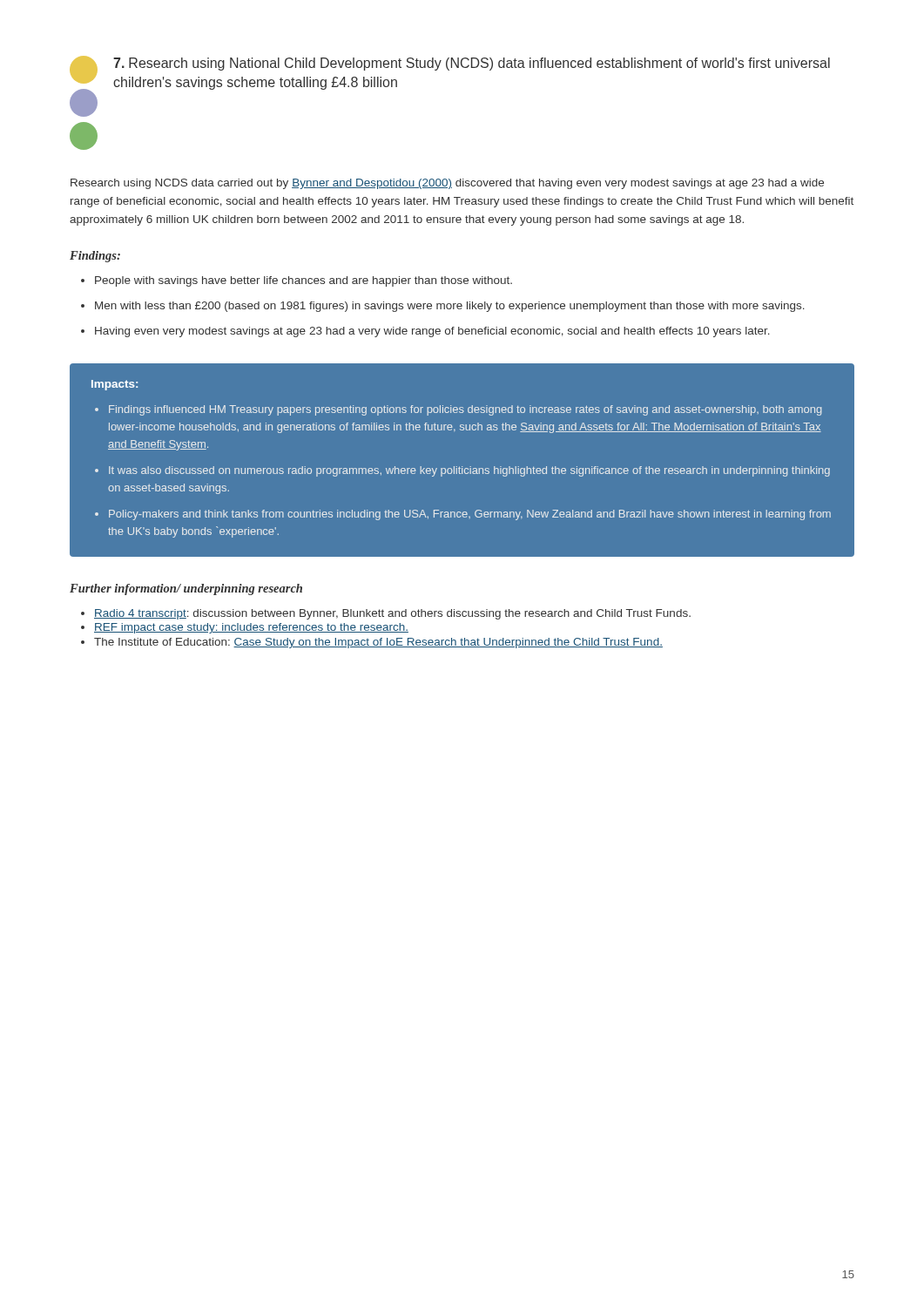The width and height of the screenshot is (924, 1307).
Task: Select the section header that reads "Impacts: Findings influenced HM"
Action: click(x=462, y=459)
